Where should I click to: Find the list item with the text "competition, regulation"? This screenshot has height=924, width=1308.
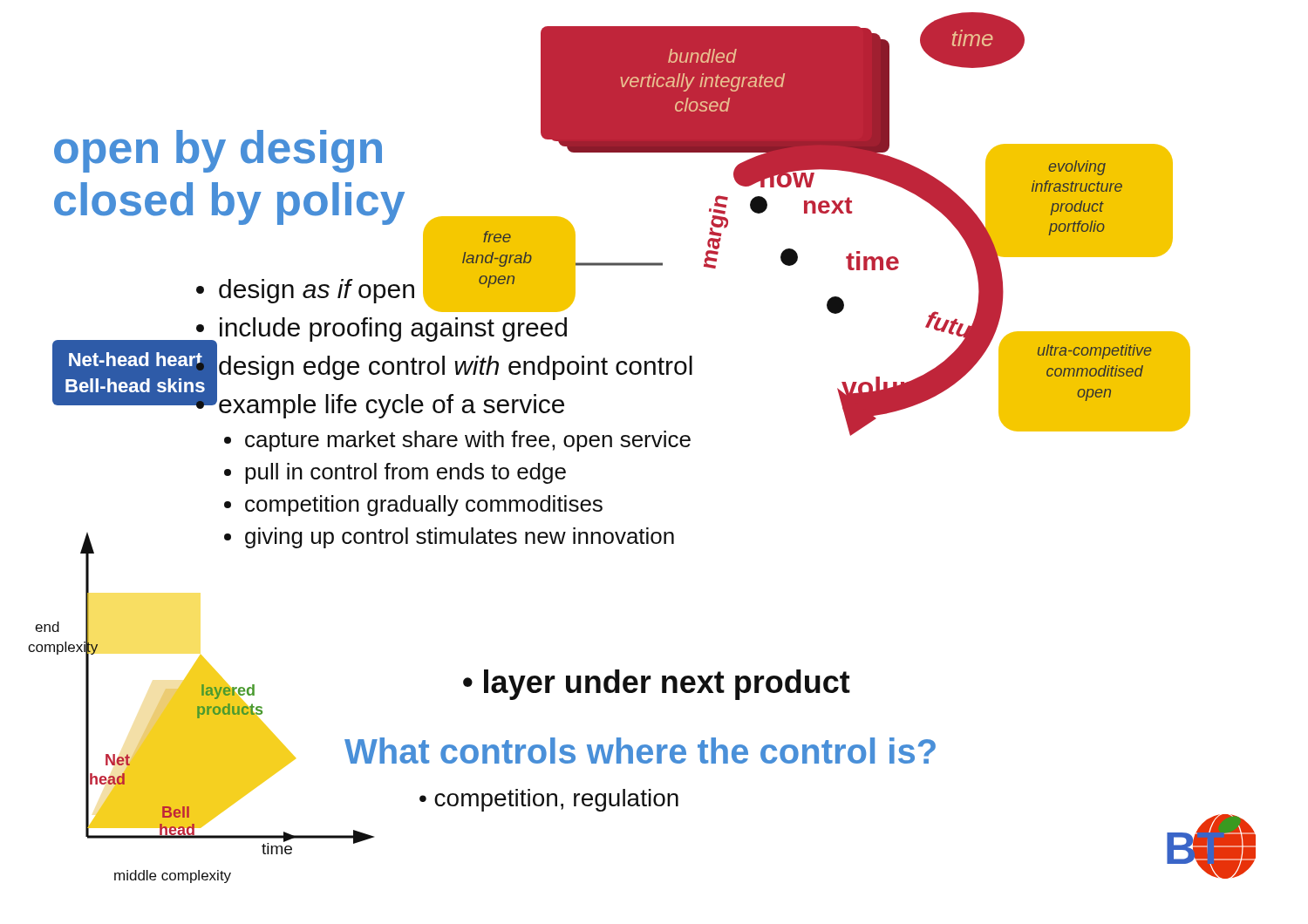point(557,798)
